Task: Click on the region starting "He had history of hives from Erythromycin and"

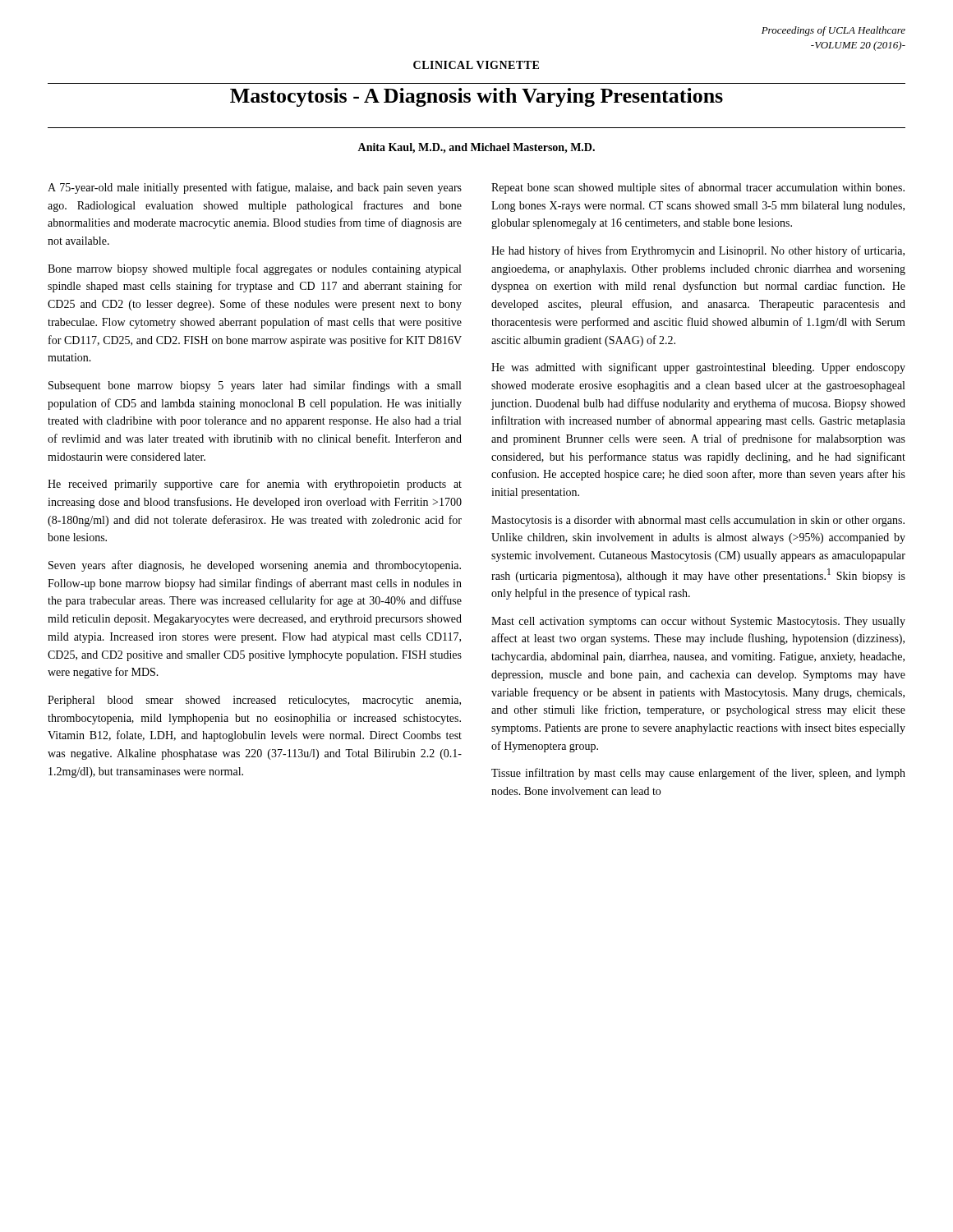Action: tap(698, 295)
